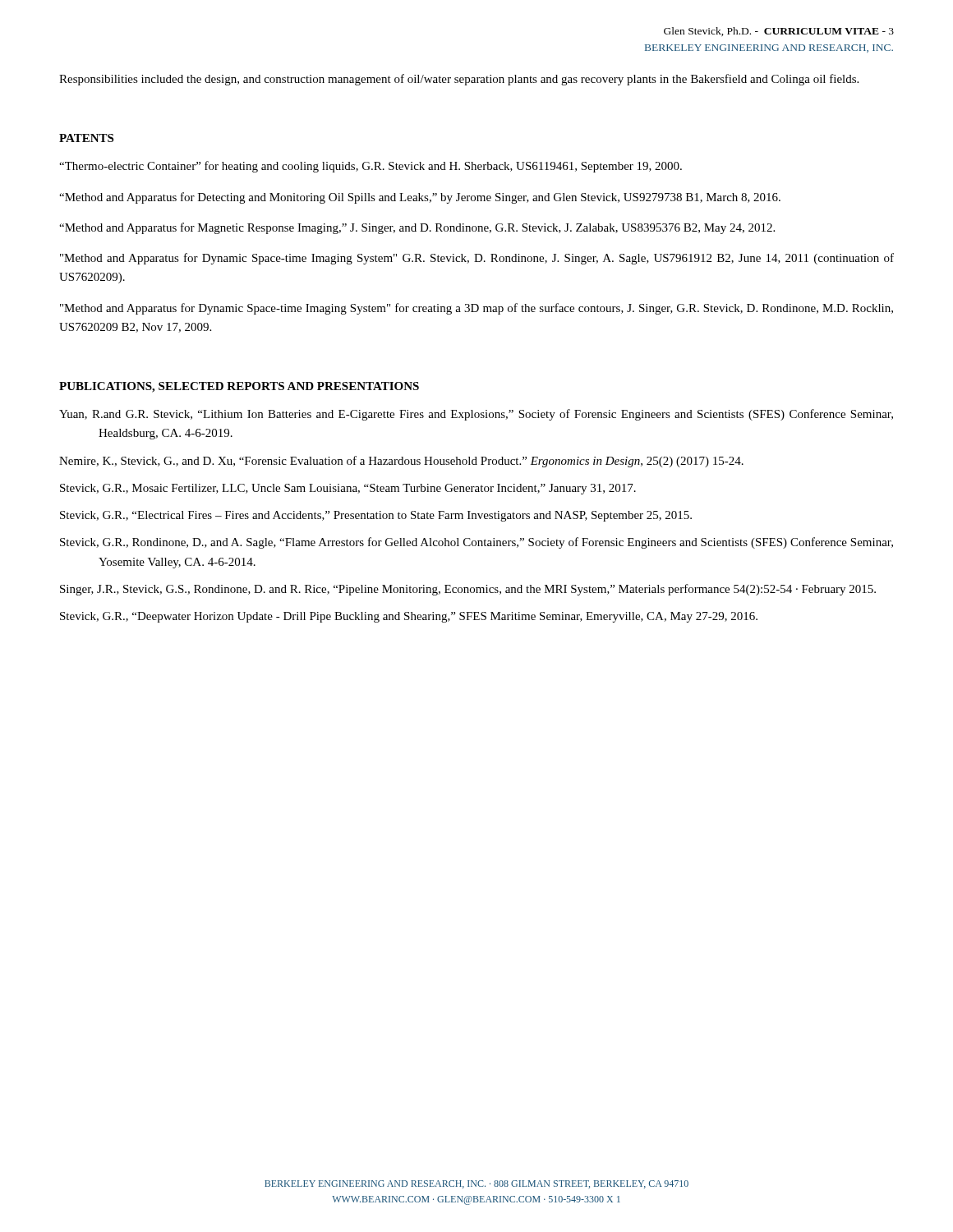
Task: Locate the list item that reads "Nemire, K., Stevick, G., and D. Xu, “Forensic"
Action: pyautogui.click(x=402, y=460)
